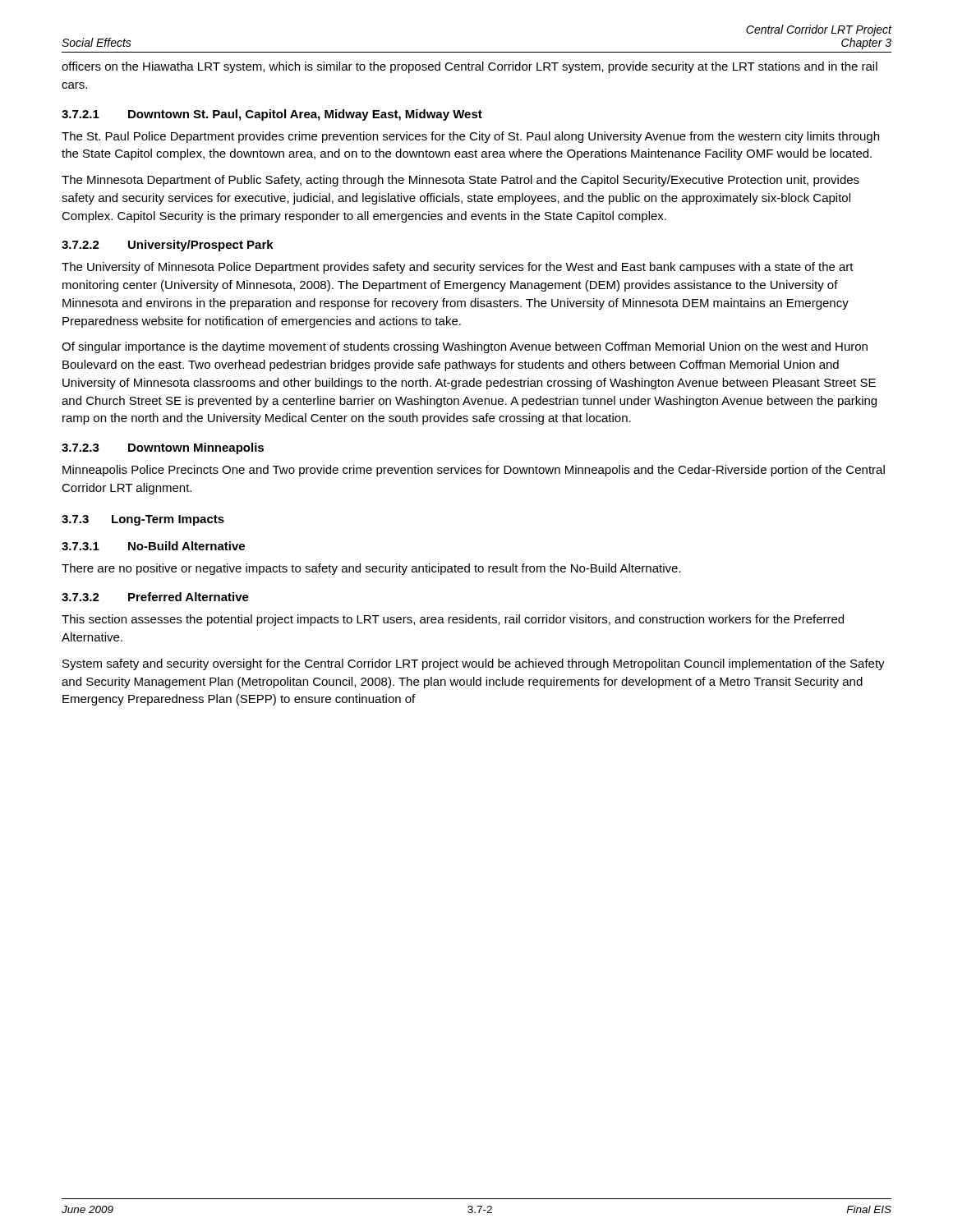Find "3.7.2.3 Downtown Minneapolis" on this page

click(163, 448)
